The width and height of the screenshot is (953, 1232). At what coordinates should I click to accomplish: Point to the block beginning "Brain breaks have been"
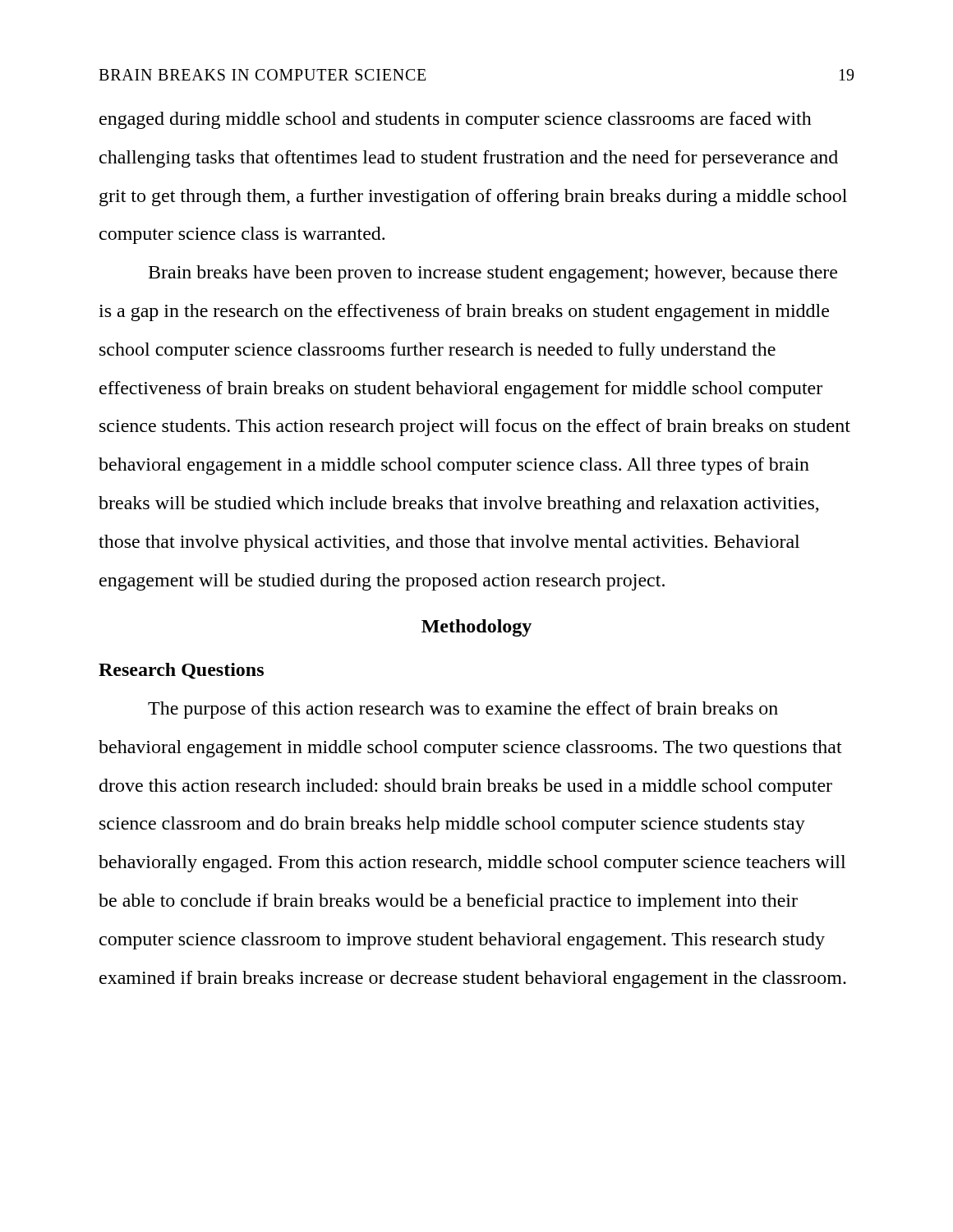[x=476, y=426]
